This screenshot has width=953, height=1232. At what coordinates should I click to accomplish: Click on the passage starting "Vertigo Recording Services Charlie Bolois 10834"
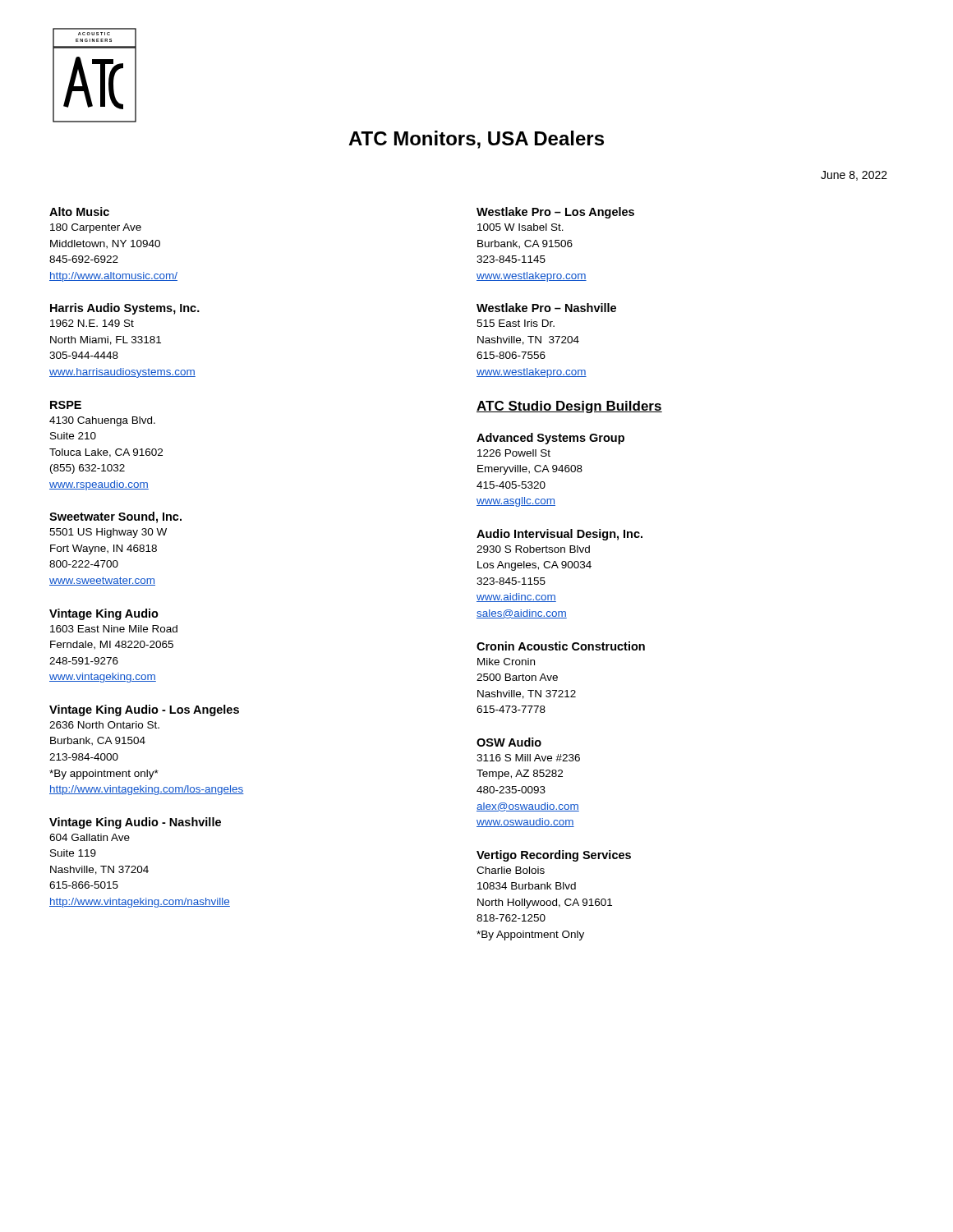point(554,856)
